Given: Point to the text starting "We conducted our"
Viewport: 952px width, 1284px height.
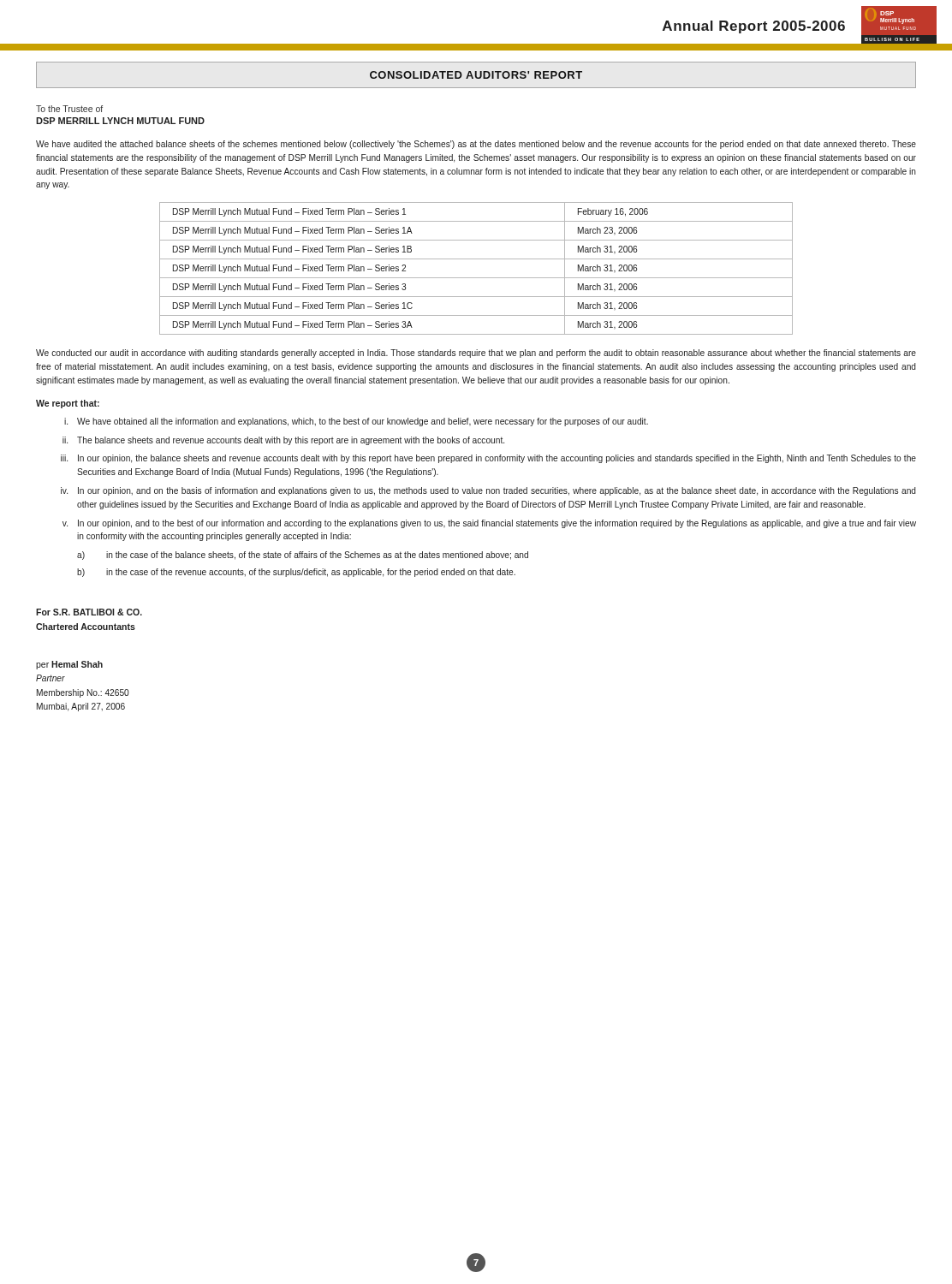Looking at the screenshot, I should [x=476, y=367].
